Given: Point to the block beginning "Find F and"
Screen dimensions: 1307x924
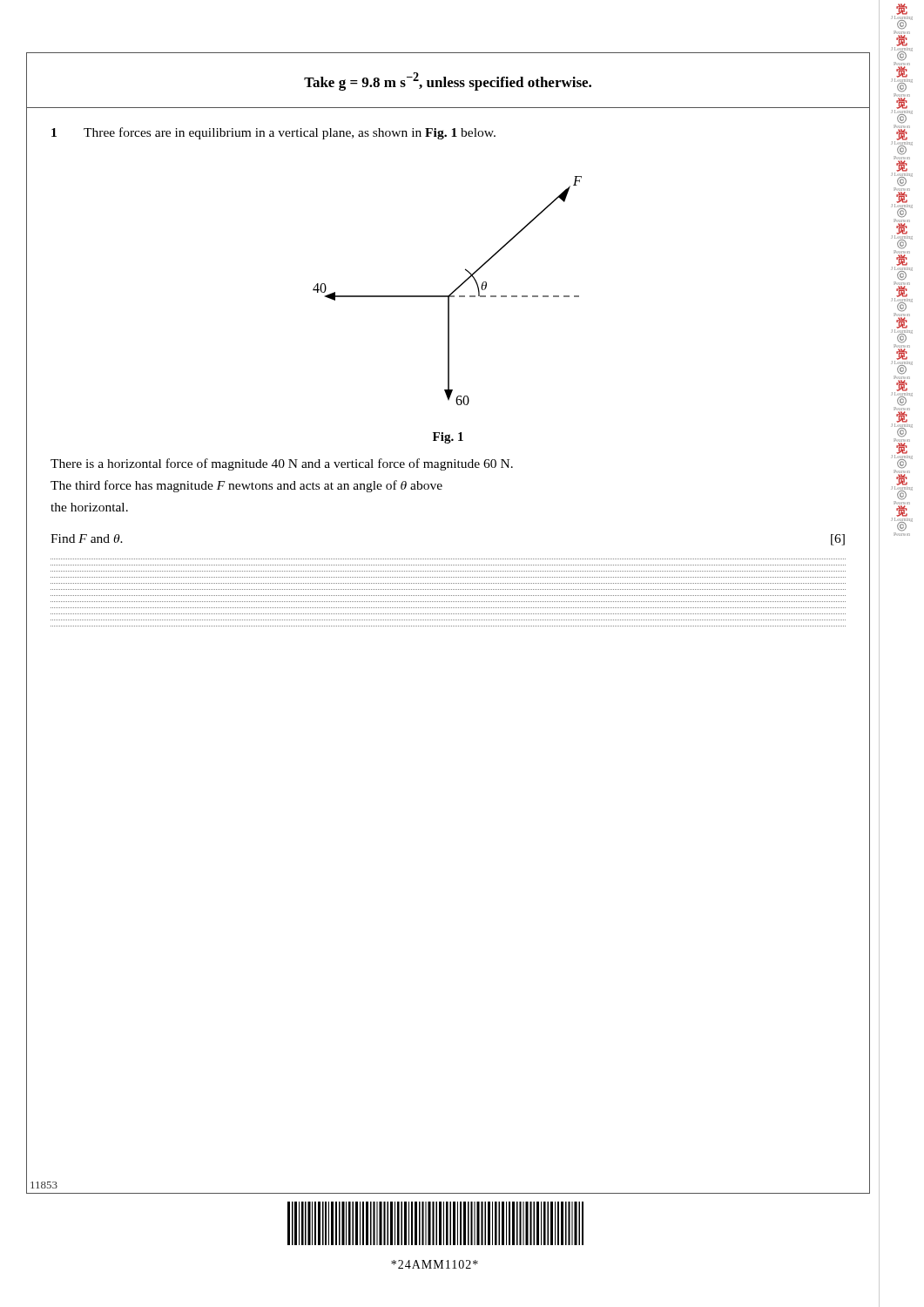Looking at the screenshot, I should [82, 539].
